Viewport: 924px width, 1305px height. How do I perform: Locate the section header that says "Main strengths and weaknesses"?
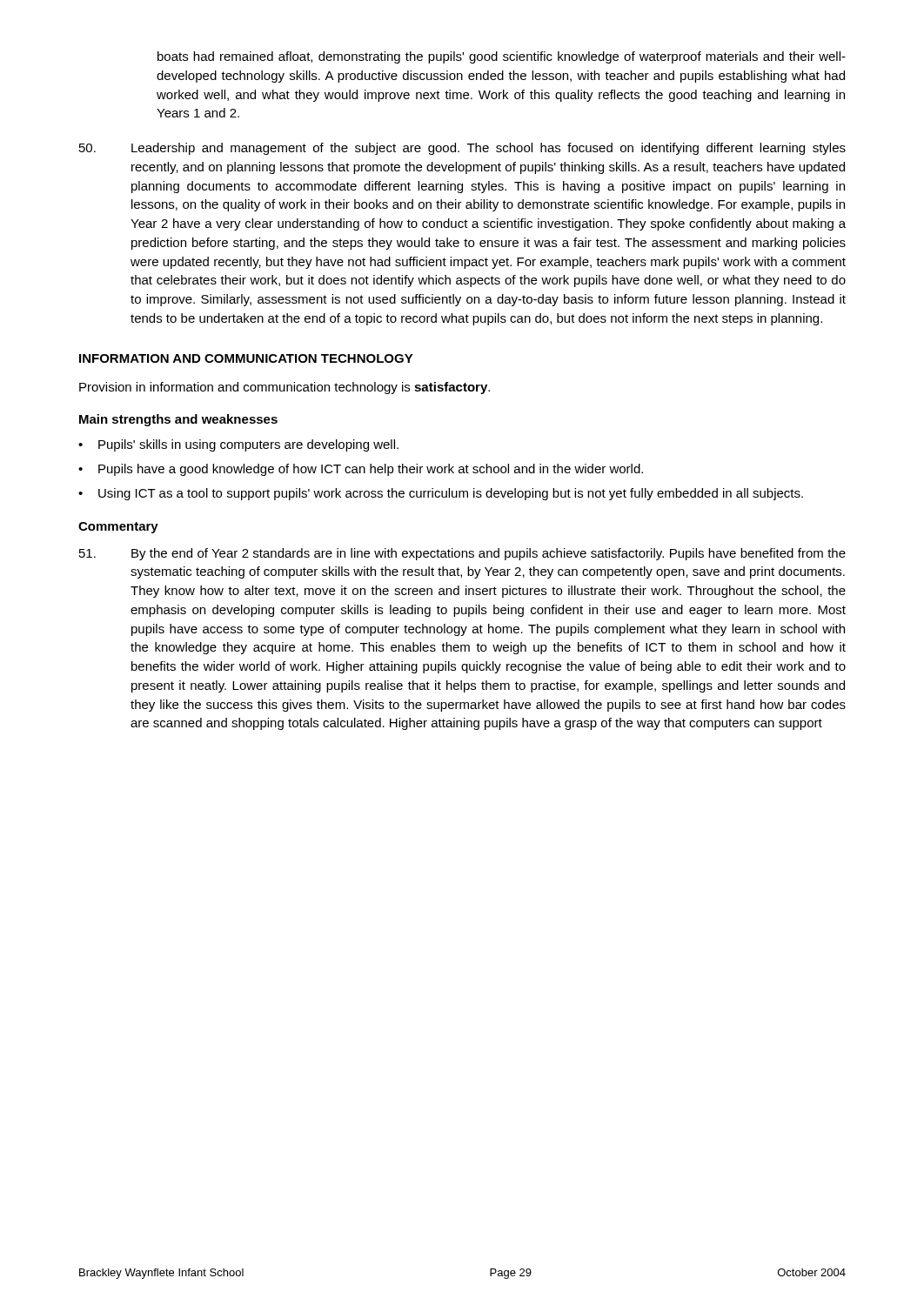(x=178, y=419)
